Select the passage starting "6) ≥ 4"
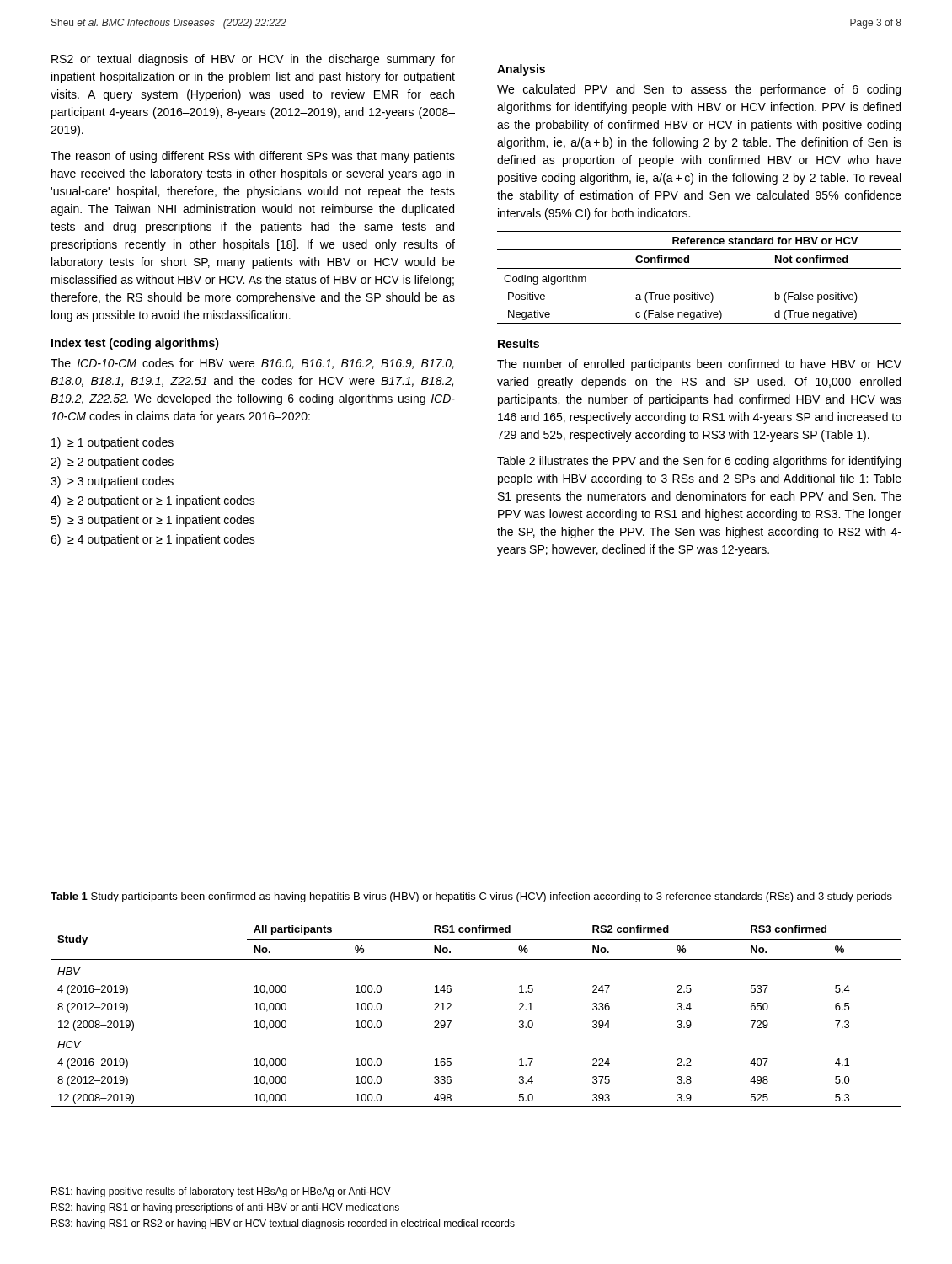The height and width of the screenshot is (1264, 952). 153,539
